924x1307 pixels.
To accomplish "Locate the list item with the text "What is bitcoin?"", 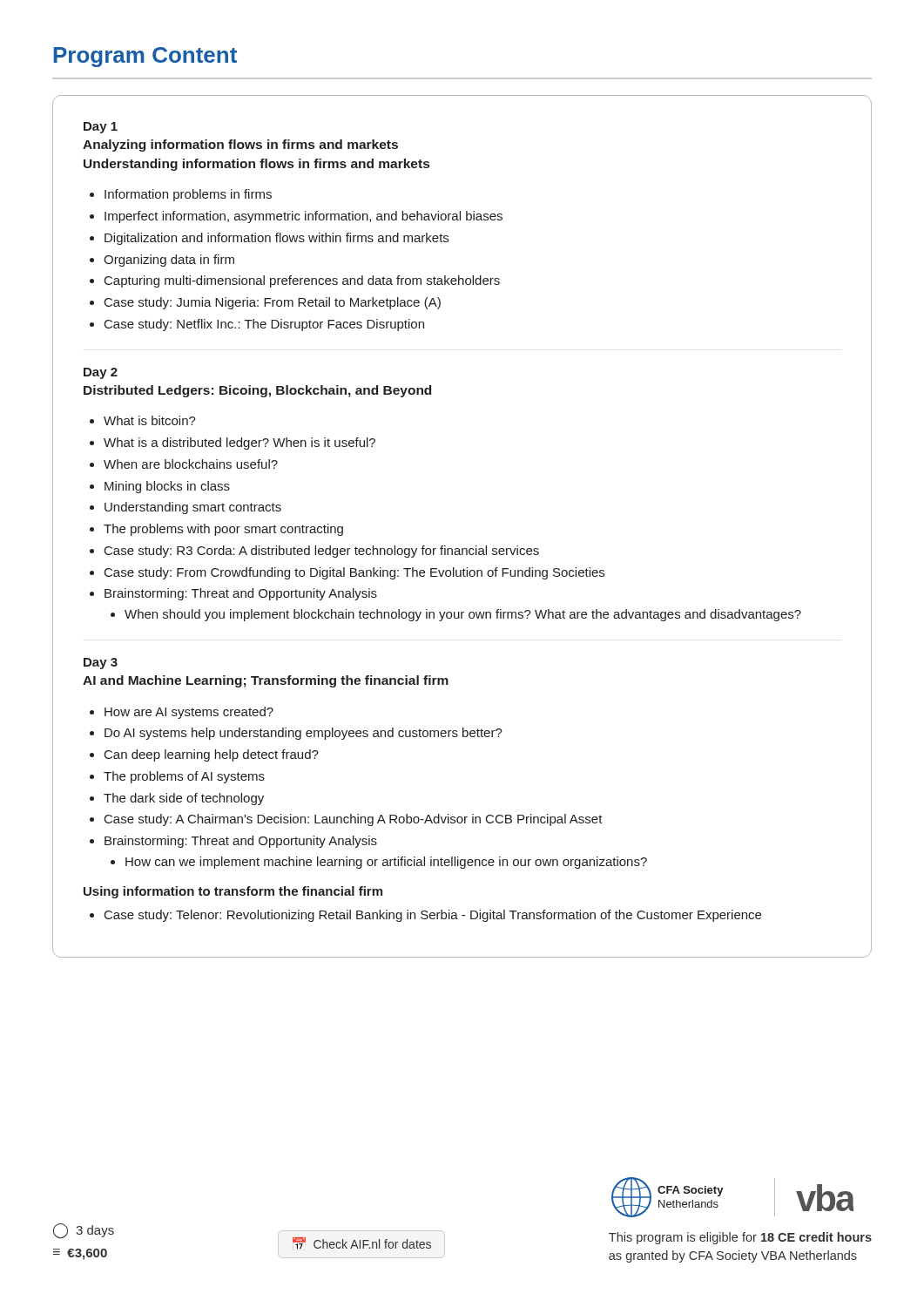I will 150,421.
